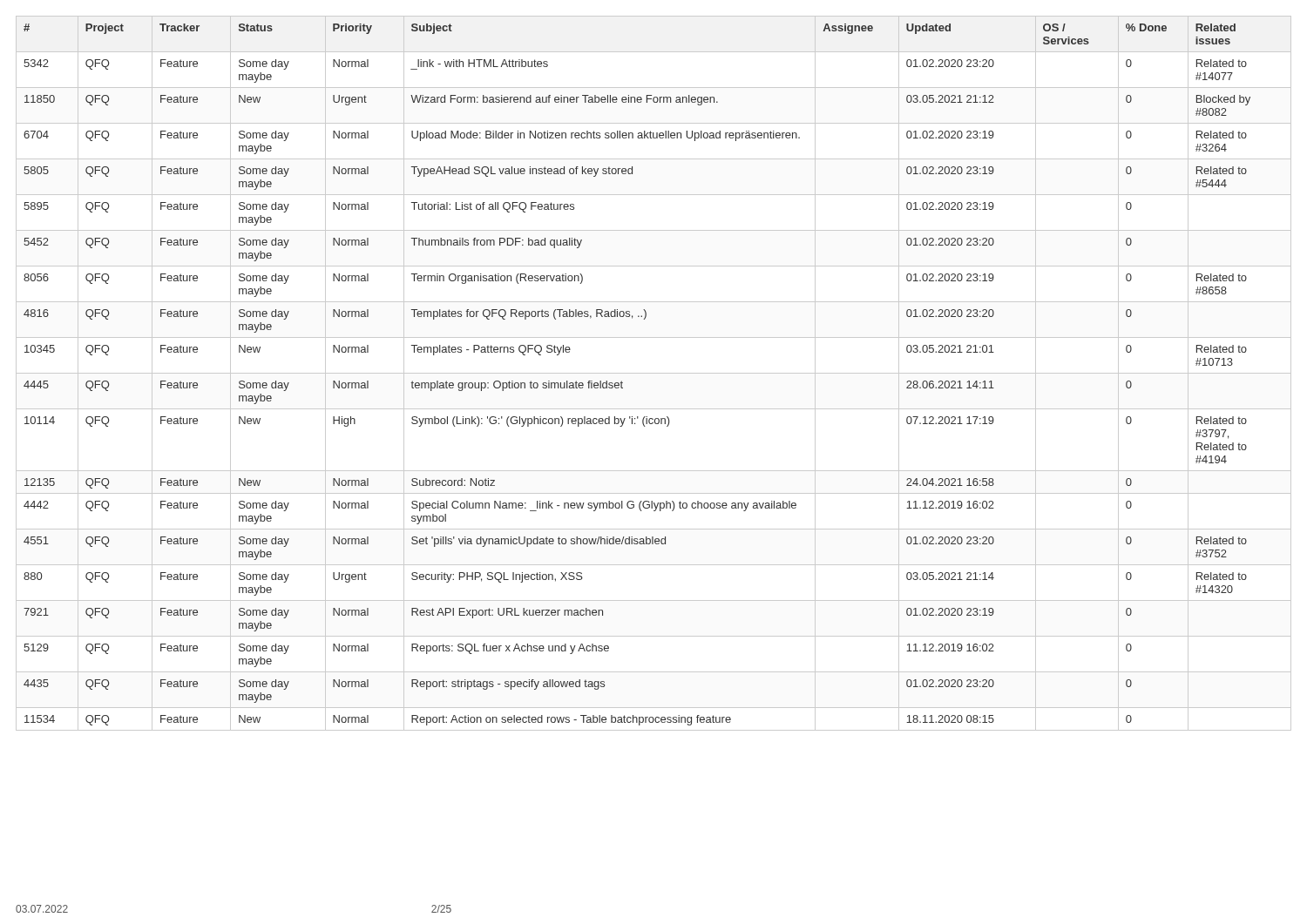The height and width of the screenshot is (924, 1307).
Task: Select the table that reads "01.02.2020 23:19"
Action: point(654,373)
